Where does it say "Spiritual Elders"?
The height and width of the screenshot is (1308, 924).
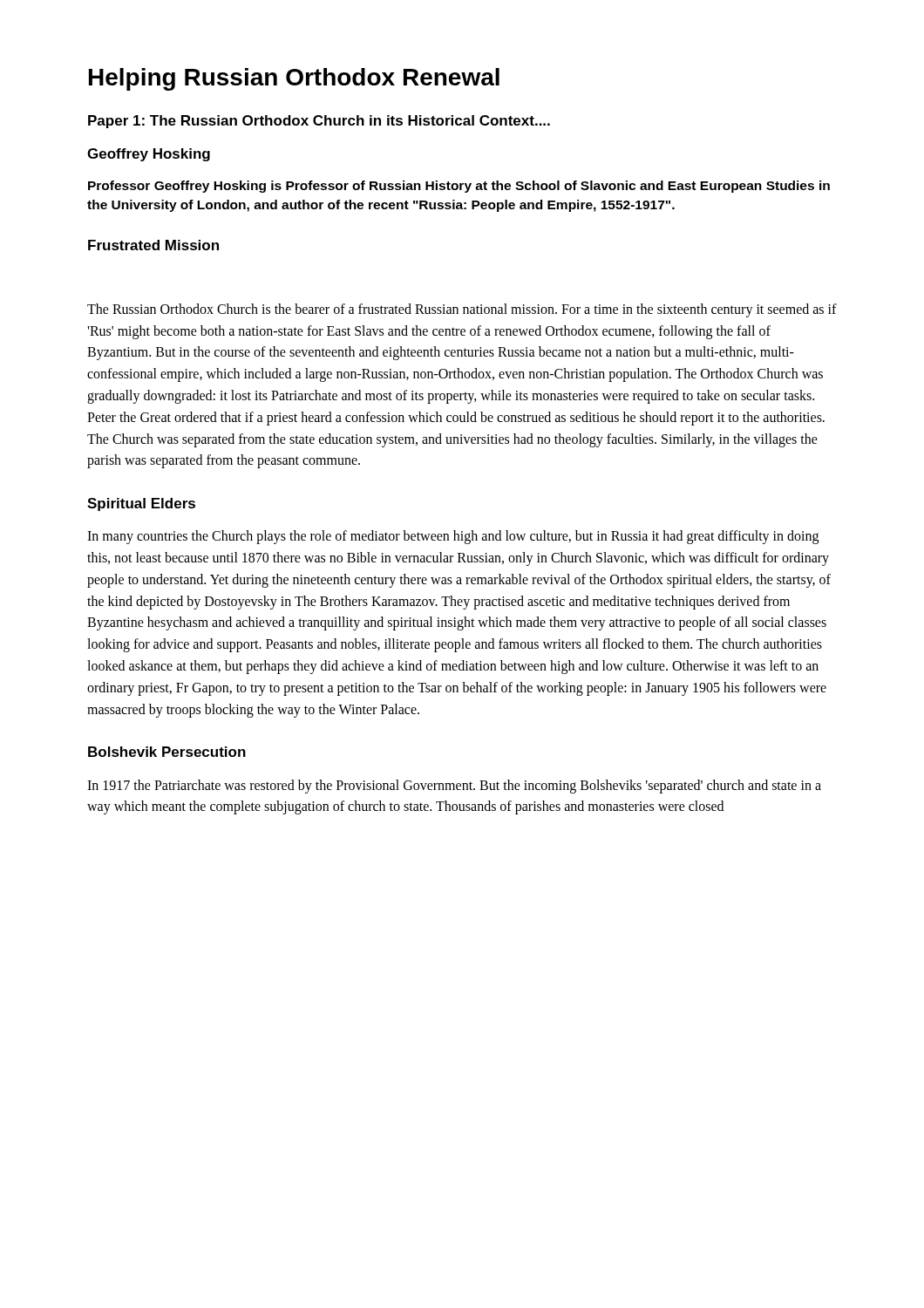click(x=142, y=504)
